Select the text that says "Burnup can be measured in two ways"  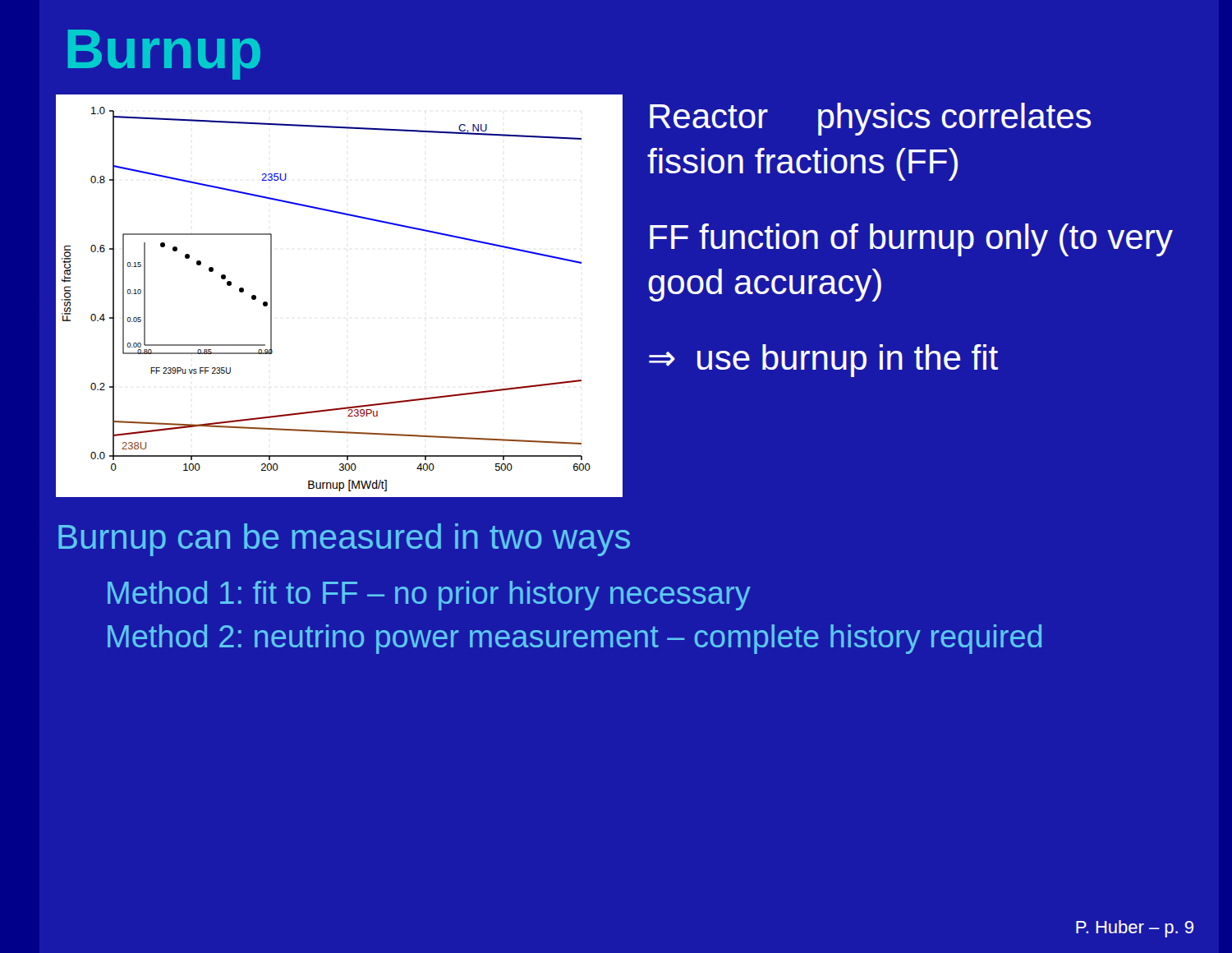[343, 537]
